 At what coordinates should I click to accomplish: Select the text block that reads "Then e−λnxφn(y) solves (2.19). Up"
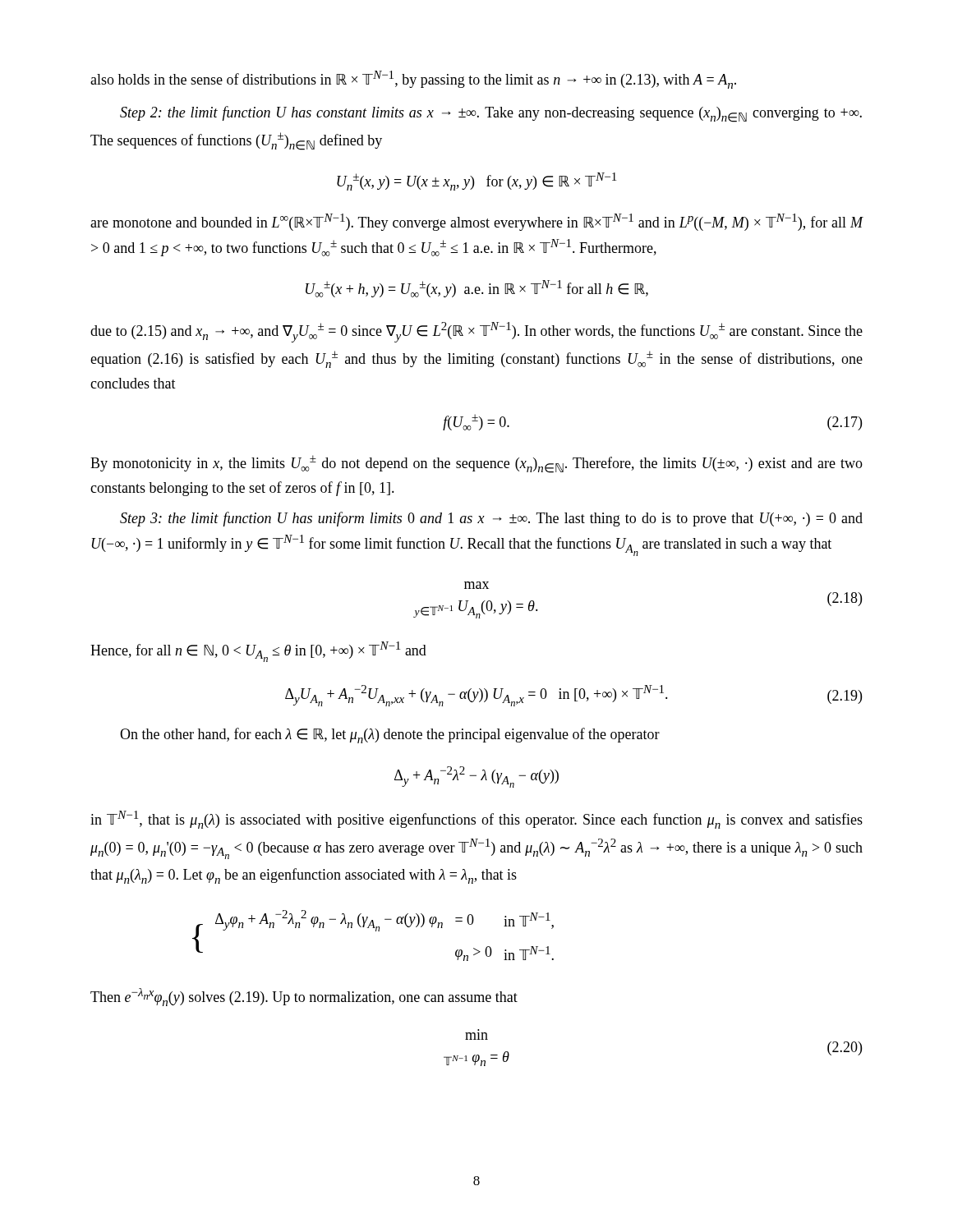476,997
